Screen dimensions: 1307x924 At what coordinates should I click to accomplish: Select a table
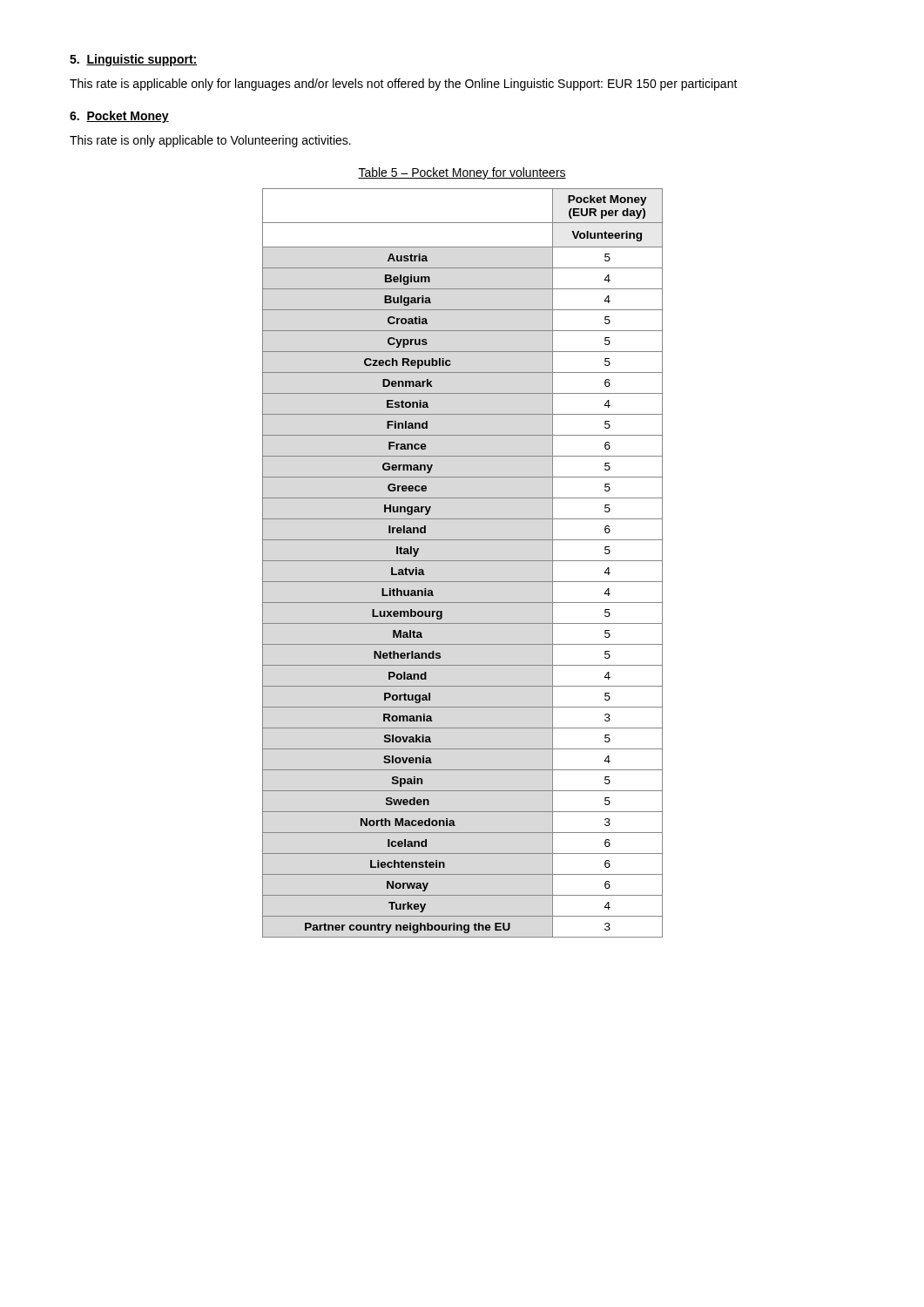click(x=462, y=563)
